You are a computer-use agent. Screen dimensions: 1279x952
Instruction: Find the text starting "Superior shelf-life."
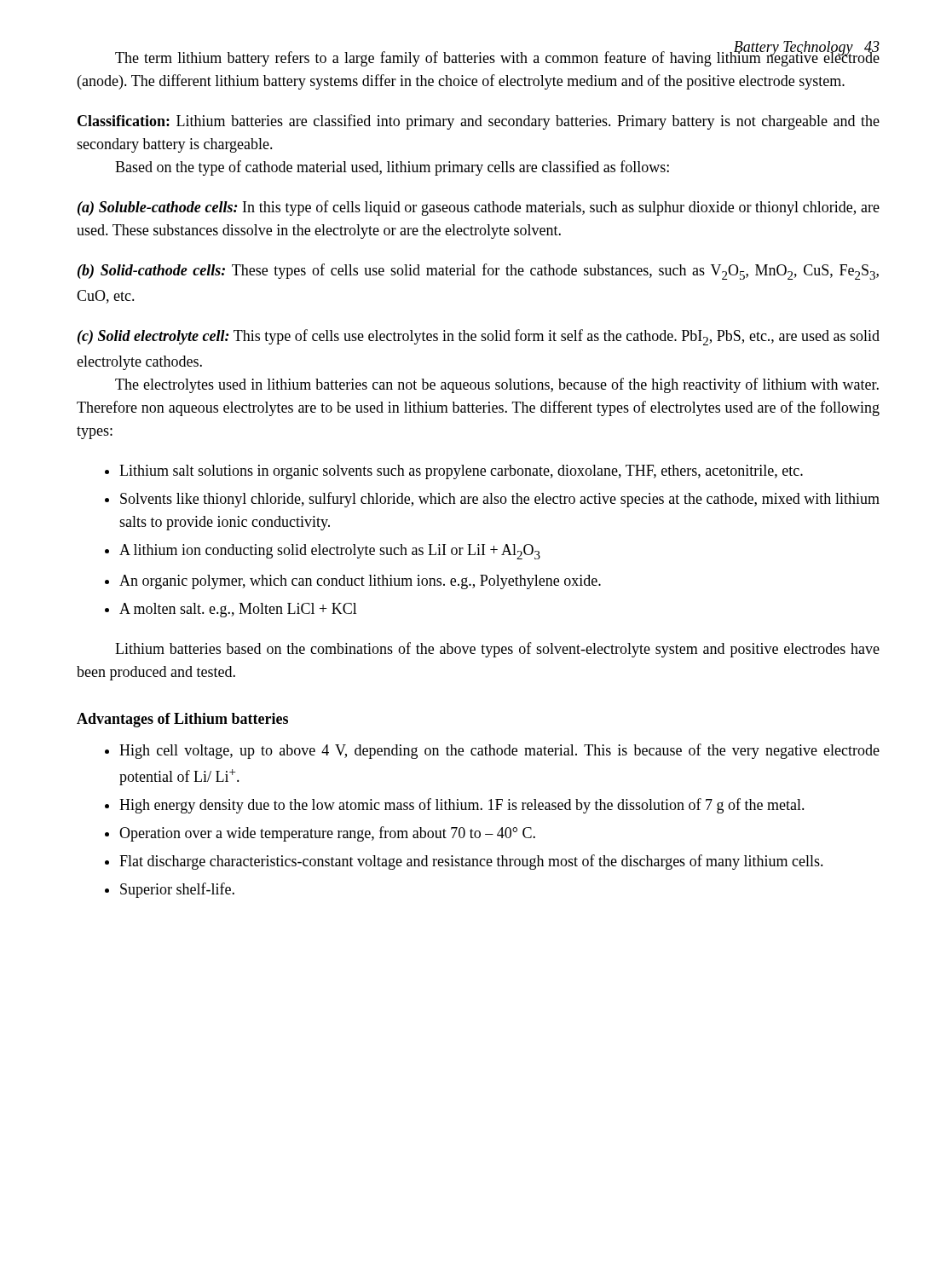click(177, 890)
